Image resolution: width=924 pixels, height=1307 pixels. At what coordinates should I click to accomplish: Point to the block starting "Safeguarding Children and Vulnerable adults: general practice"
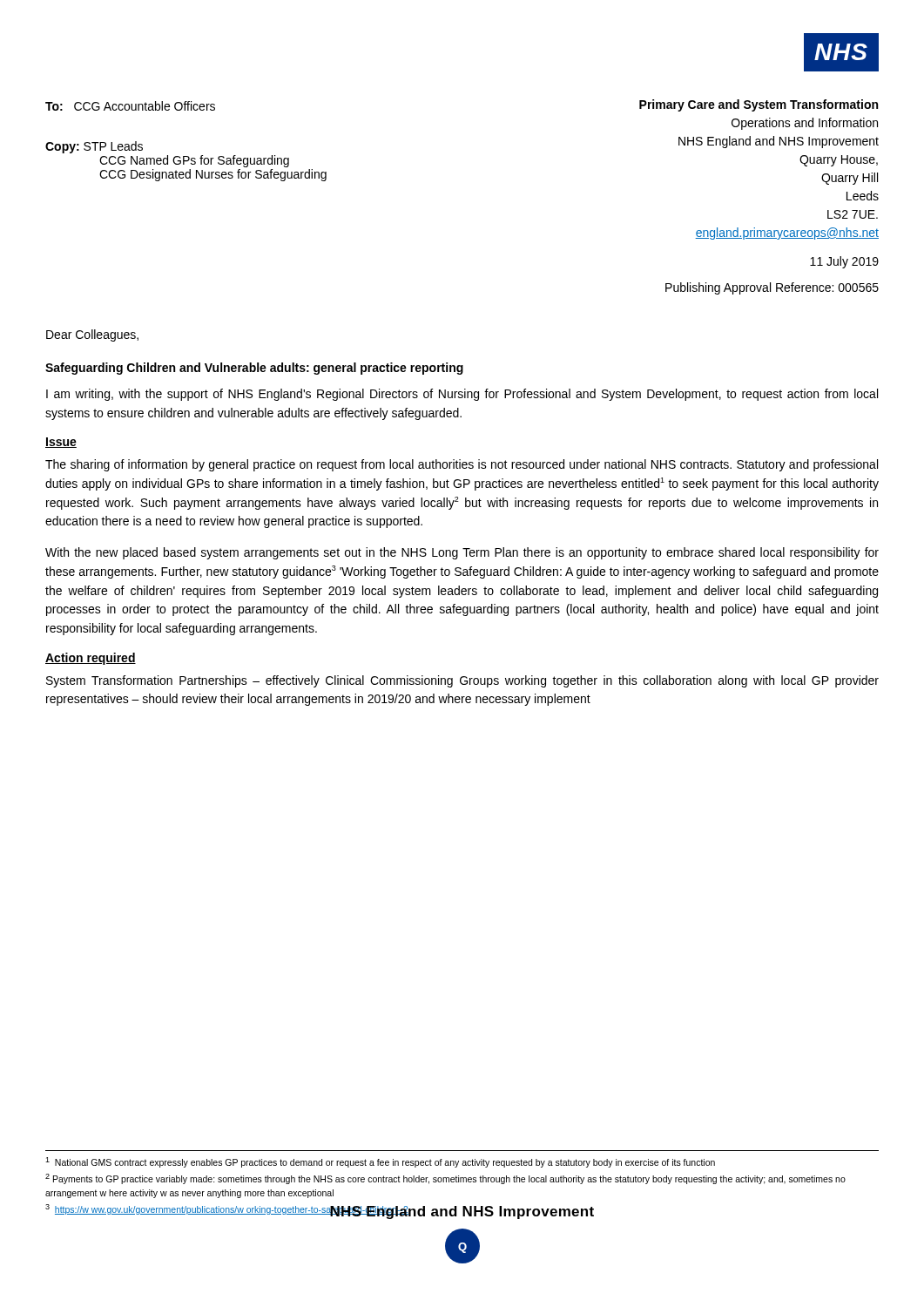click(254, 368)
